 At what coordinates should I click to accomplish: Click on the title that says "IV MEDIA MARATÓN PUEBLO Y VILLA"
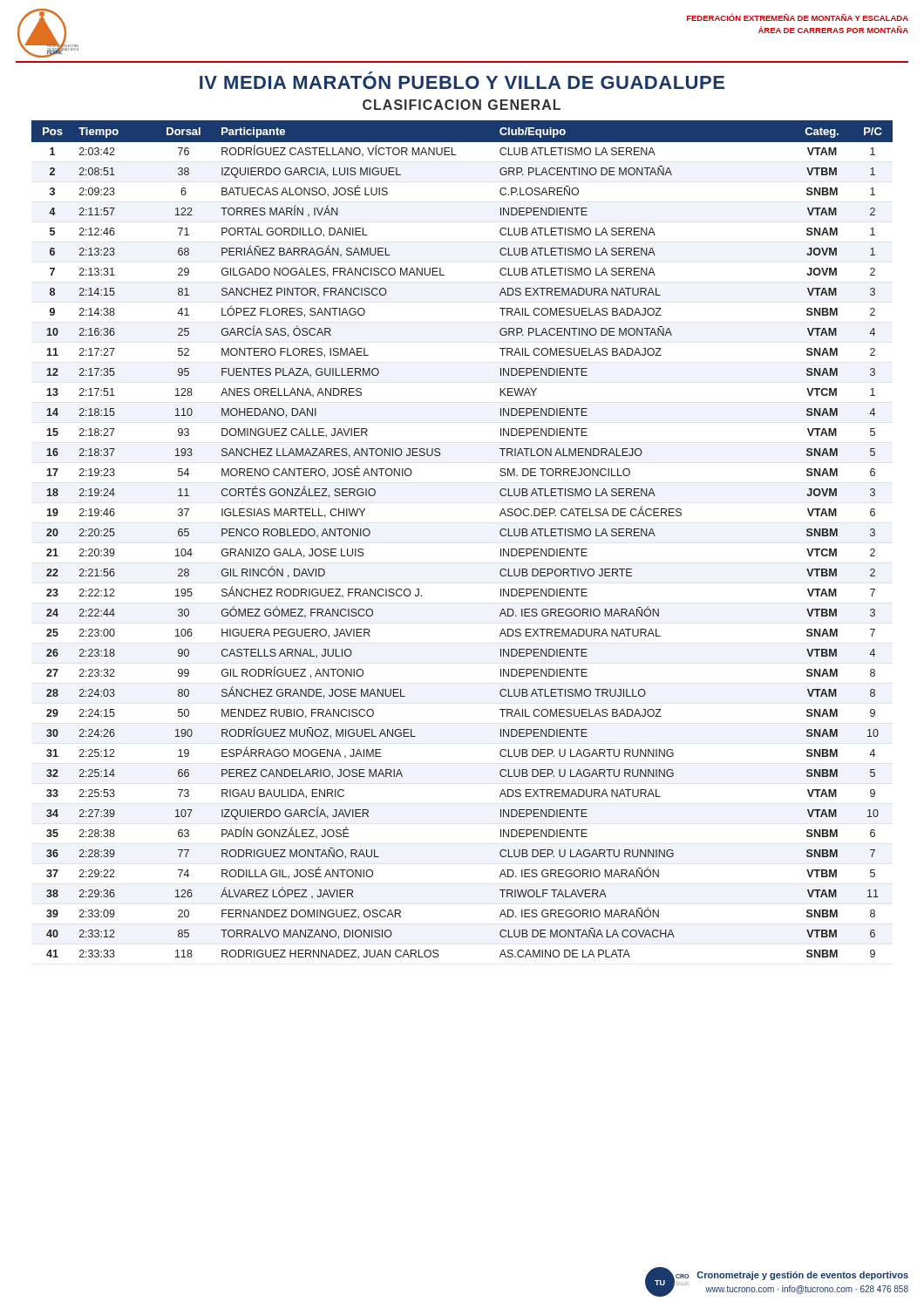tap(462, 82)
